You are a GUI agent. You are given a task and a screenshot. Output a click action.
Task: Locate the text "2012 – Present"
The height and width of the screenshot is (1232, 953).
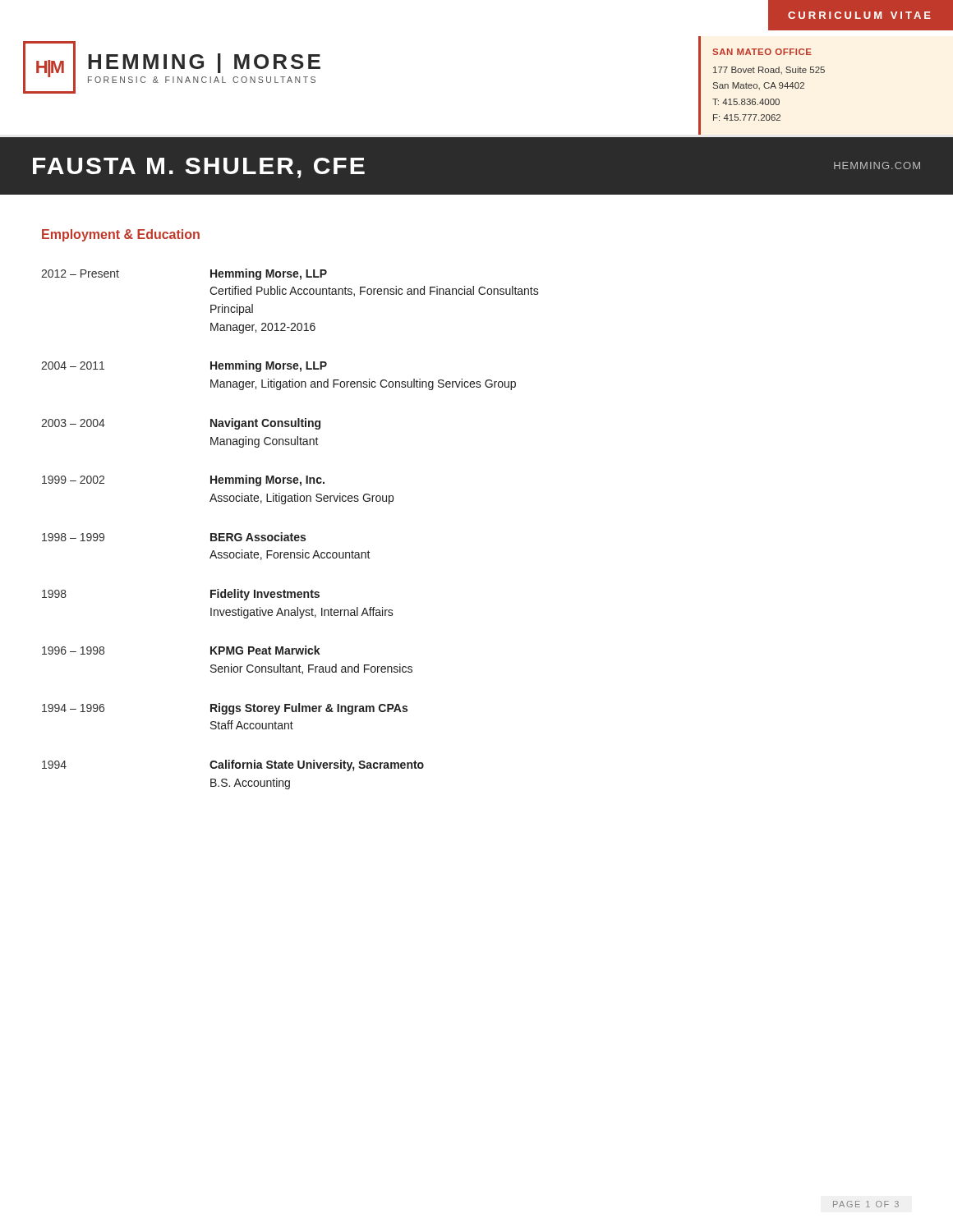(80, 273)
